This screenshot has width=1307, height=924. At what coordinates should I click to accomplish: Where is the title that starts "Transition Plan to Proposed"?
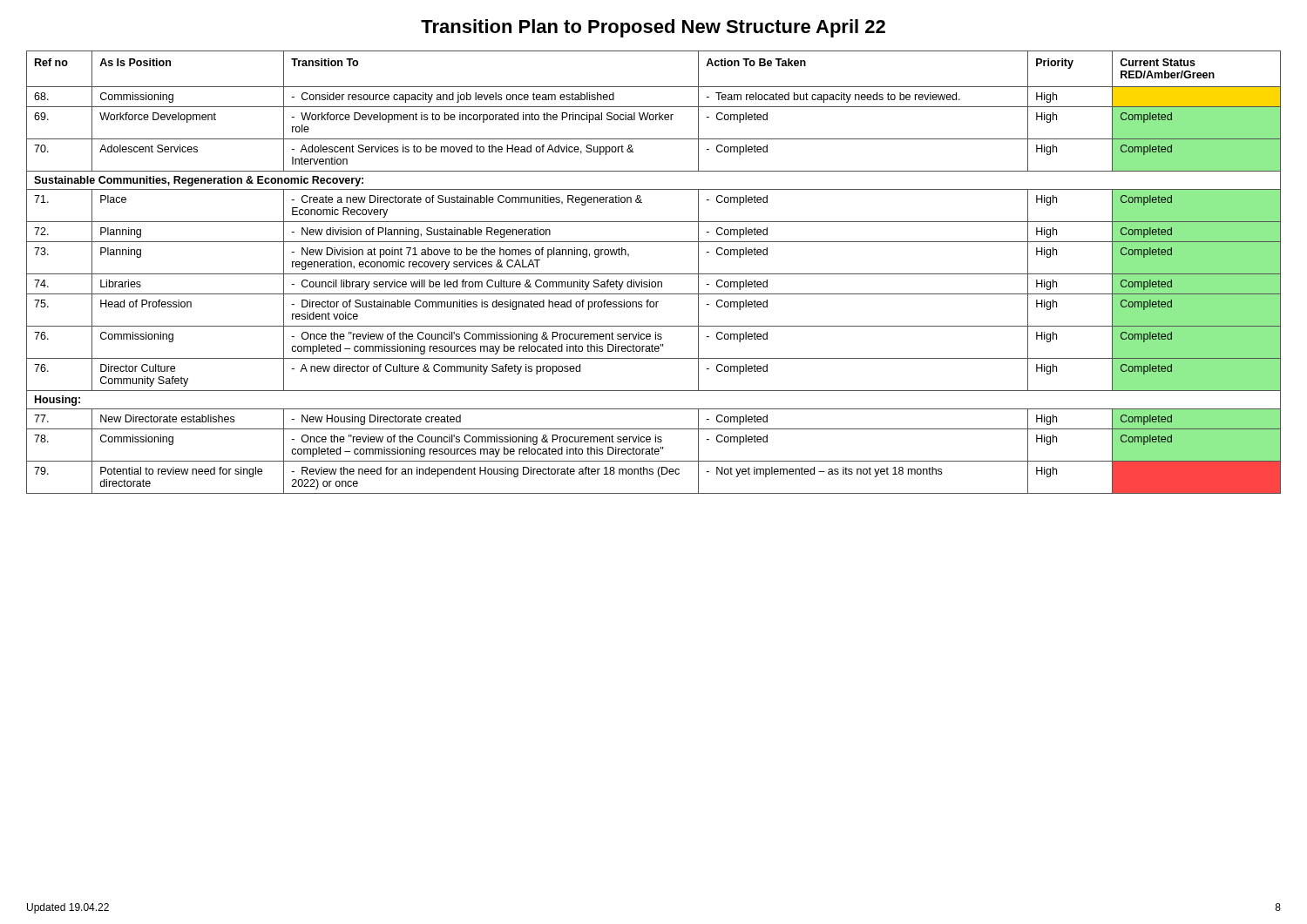pyautogui.click(x=654, y=27)
